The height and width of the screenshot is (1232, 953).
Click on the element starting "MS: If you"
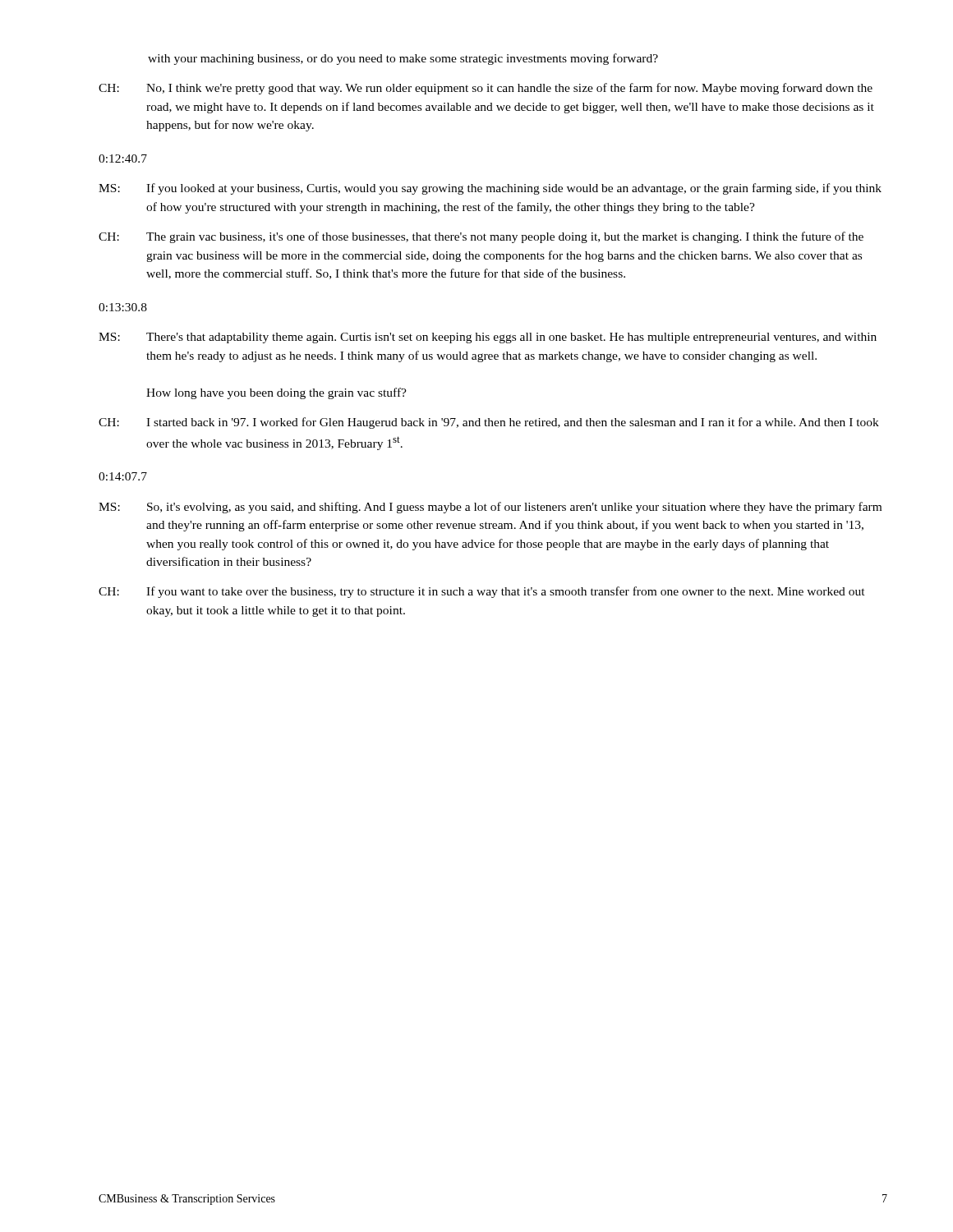tap(493, 198)
